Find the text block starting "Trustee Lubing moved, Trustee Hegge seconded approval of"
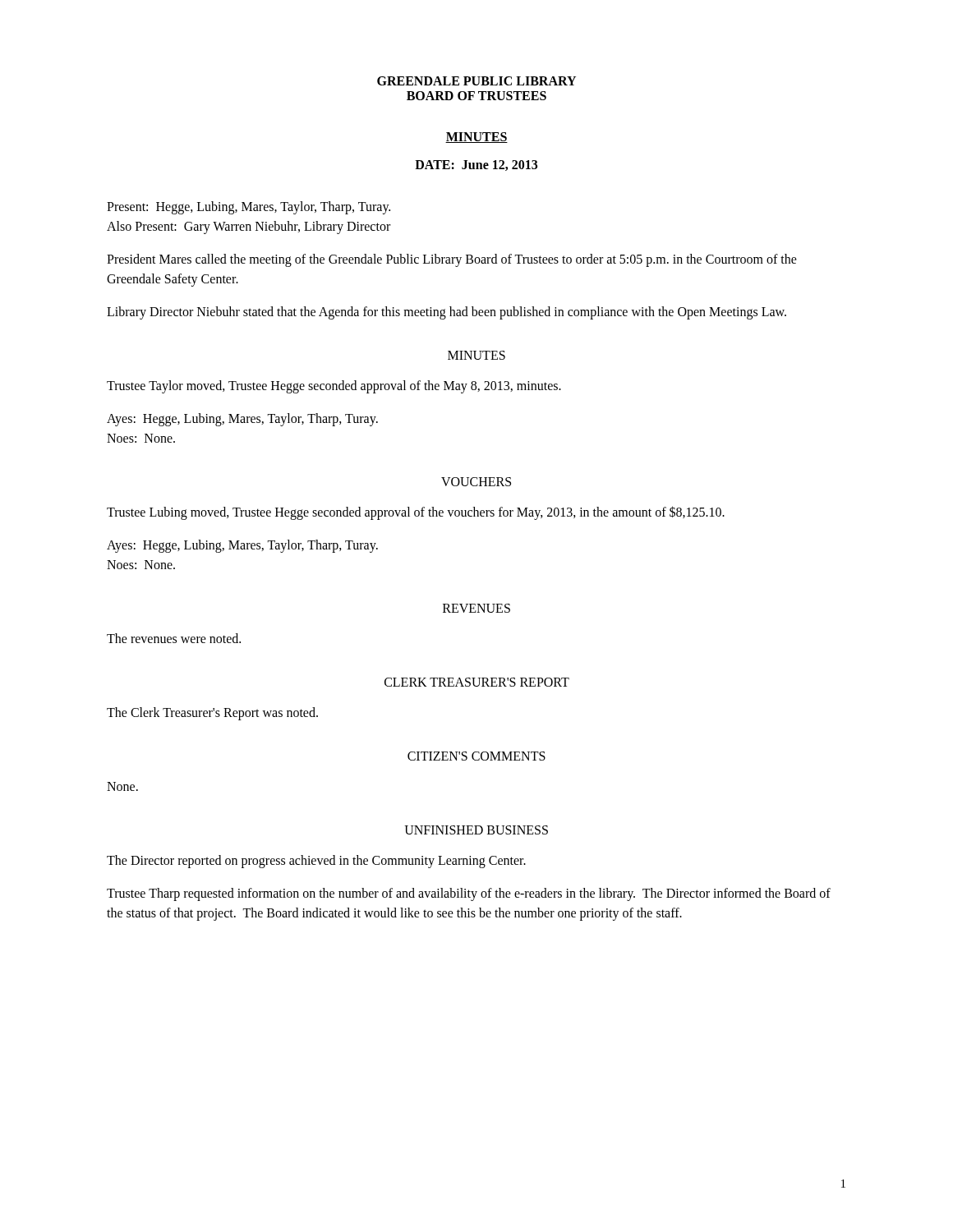 pos(416,512)
